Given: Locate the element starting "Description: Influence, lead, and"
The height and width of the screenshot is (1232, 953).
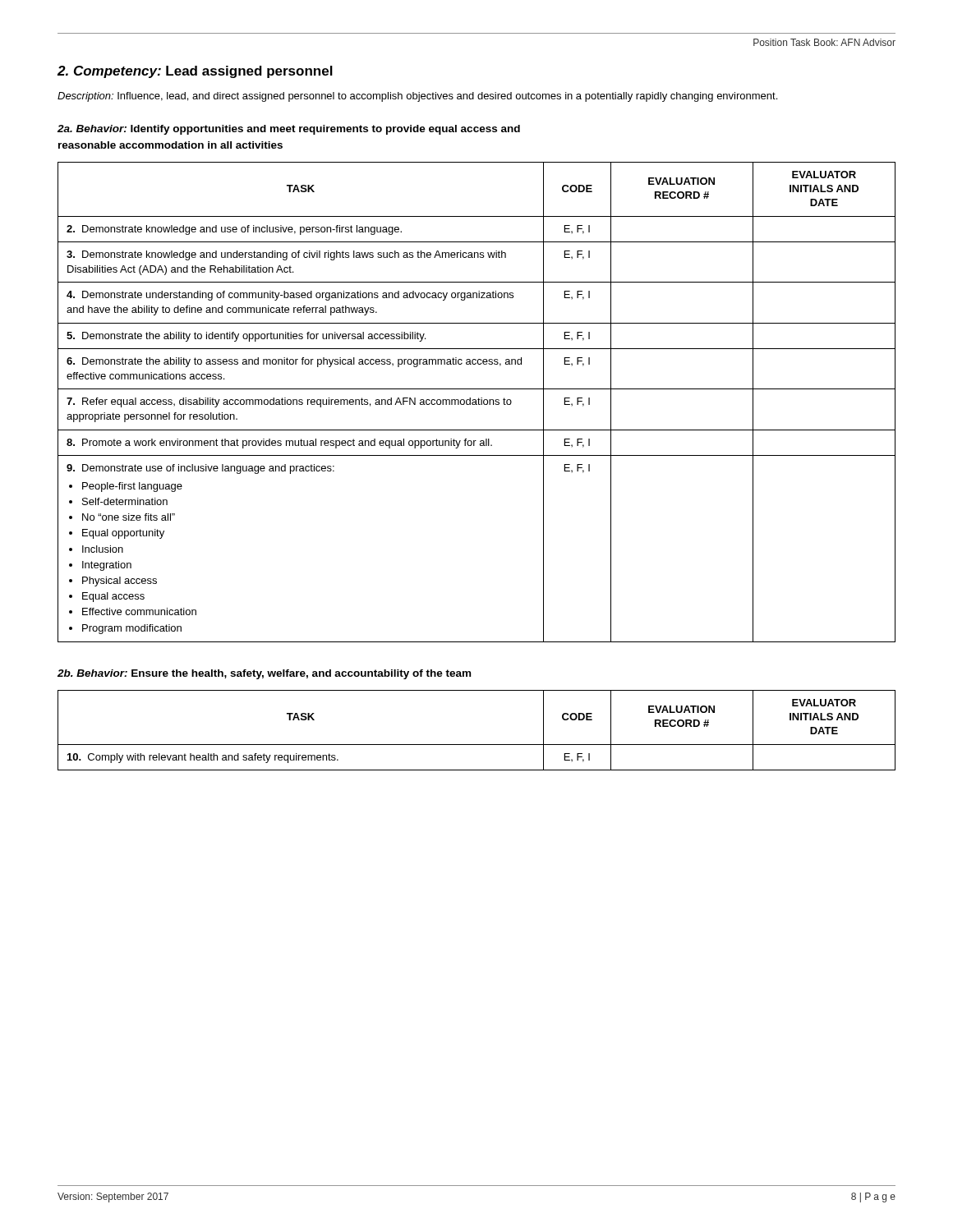Looking at the screenshot, I should (418, 96).
